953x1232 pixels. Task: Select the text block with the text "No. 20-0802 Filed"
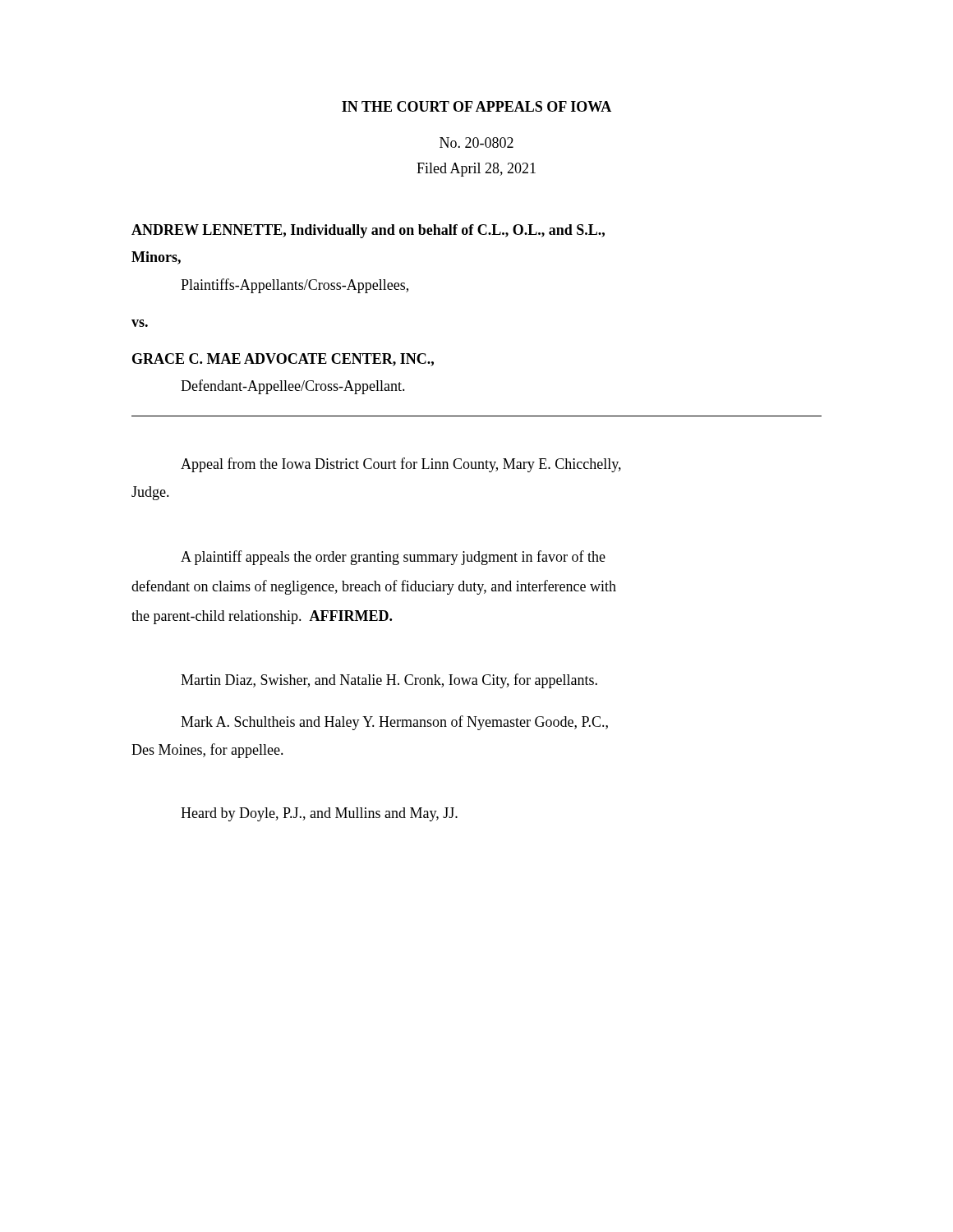[476, 155]
